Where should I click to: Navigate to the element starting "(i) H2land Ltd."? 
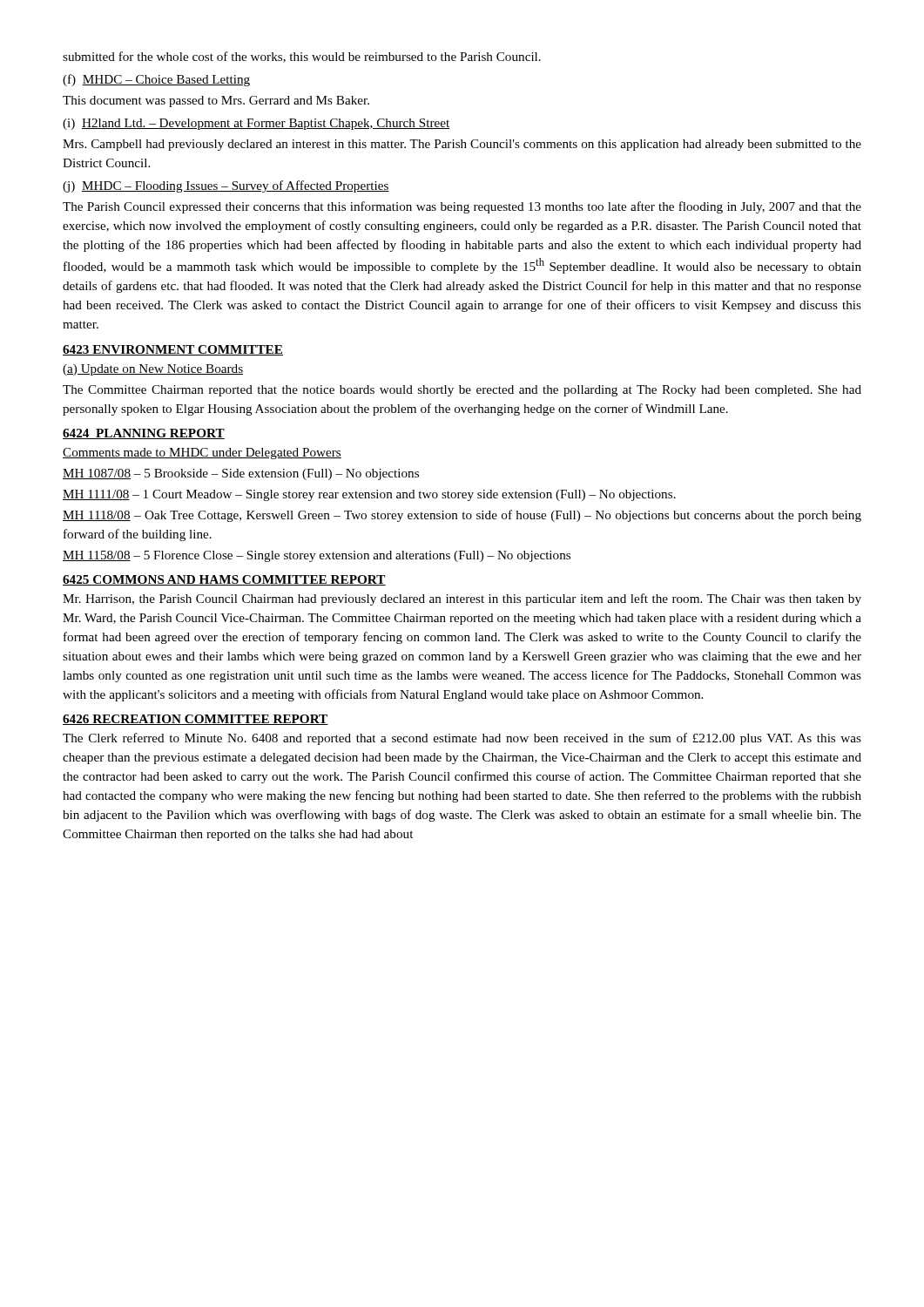(x=256, y=123)
